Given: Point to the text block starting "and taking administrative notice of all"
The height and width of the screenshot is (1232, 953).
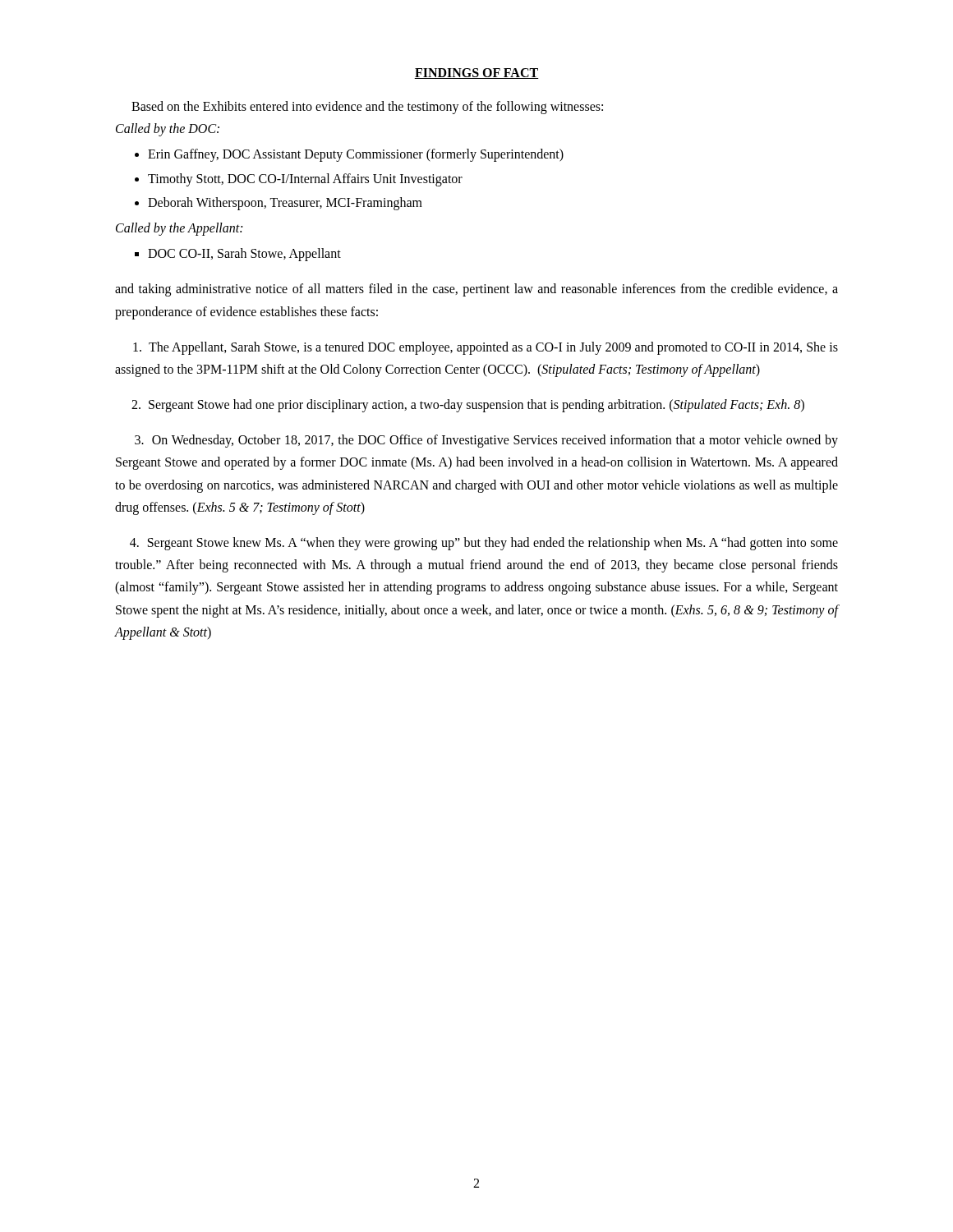Looking at the screenshot, I should (x=476, y=300).
